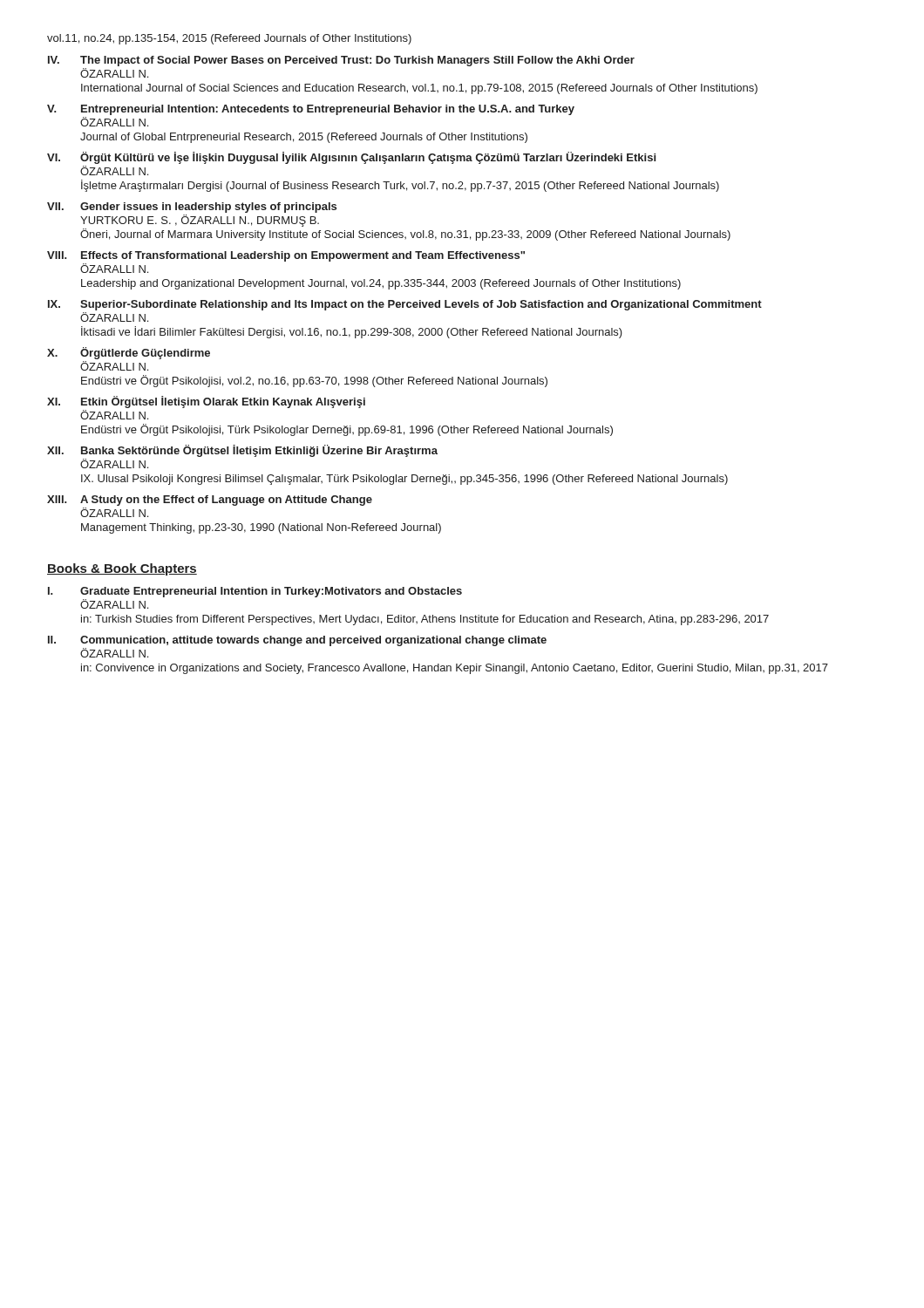Find the region starting "VII. Gender issues in leadership styles of"

point(462,221)
